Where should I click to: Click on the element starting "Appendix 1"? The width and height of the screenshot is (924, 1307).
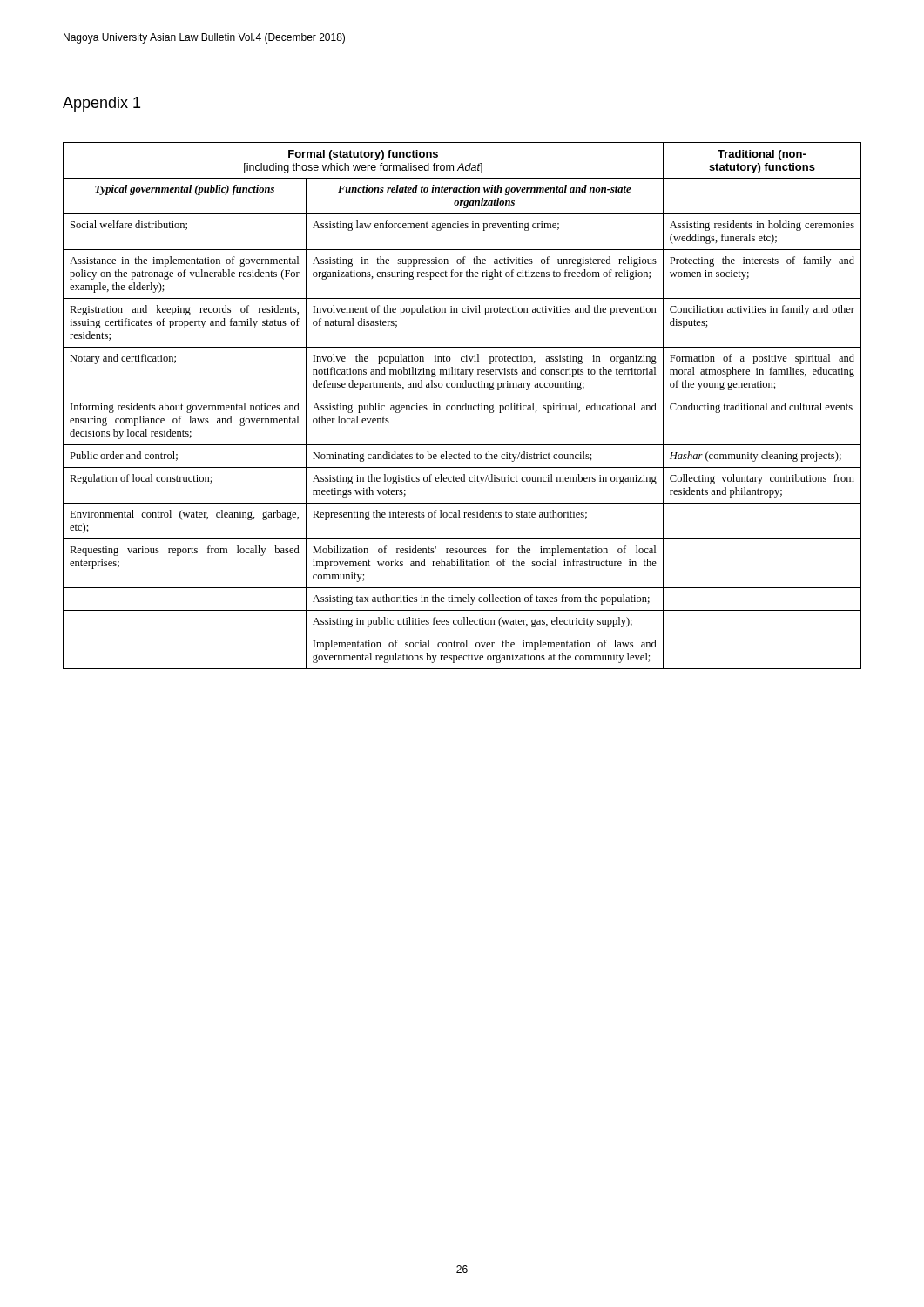(x=102, y=103)
